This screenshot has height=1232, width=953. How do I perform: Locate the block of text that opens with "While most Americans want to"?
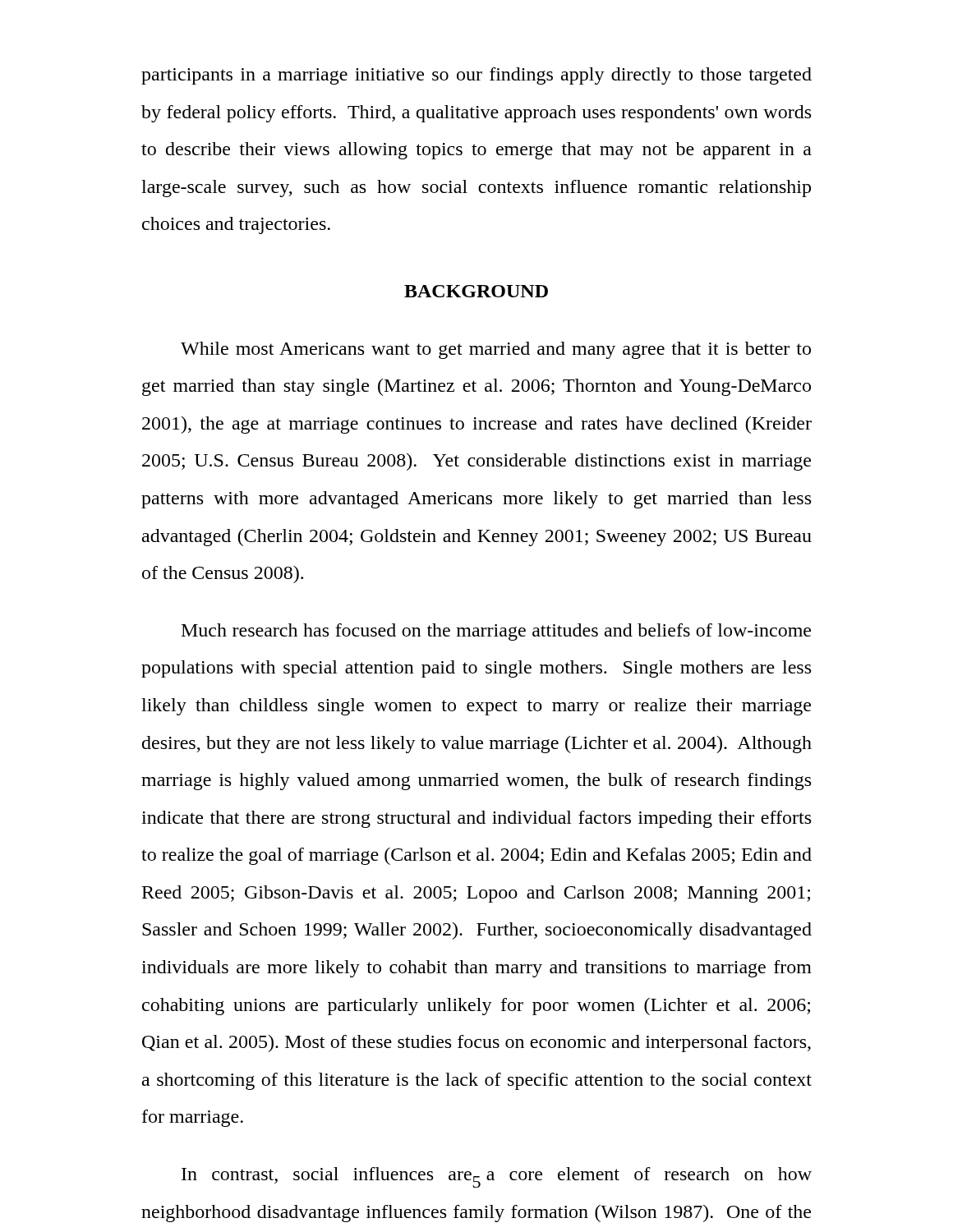476,461
